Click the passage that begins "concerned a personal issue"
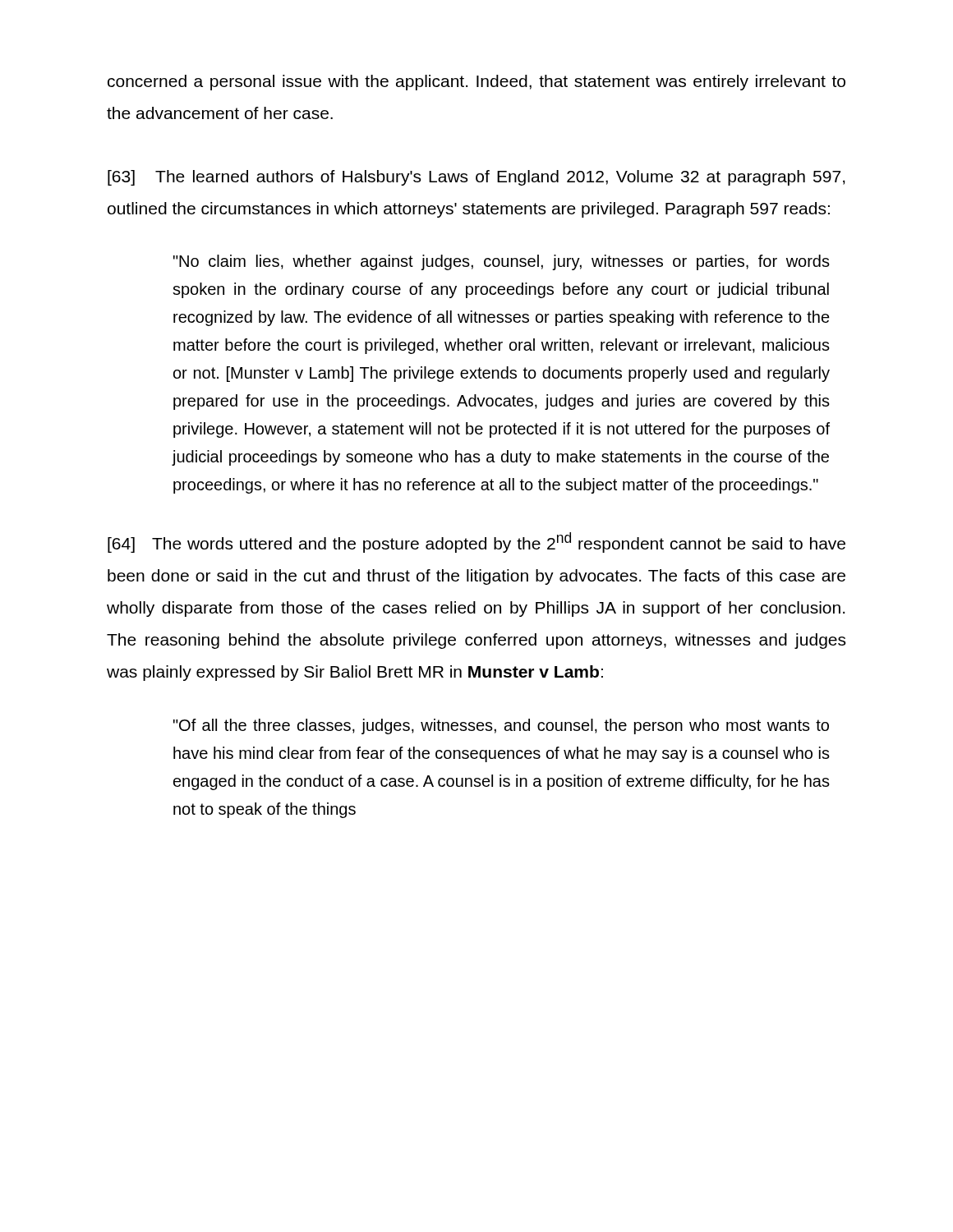 pos(476,97)
